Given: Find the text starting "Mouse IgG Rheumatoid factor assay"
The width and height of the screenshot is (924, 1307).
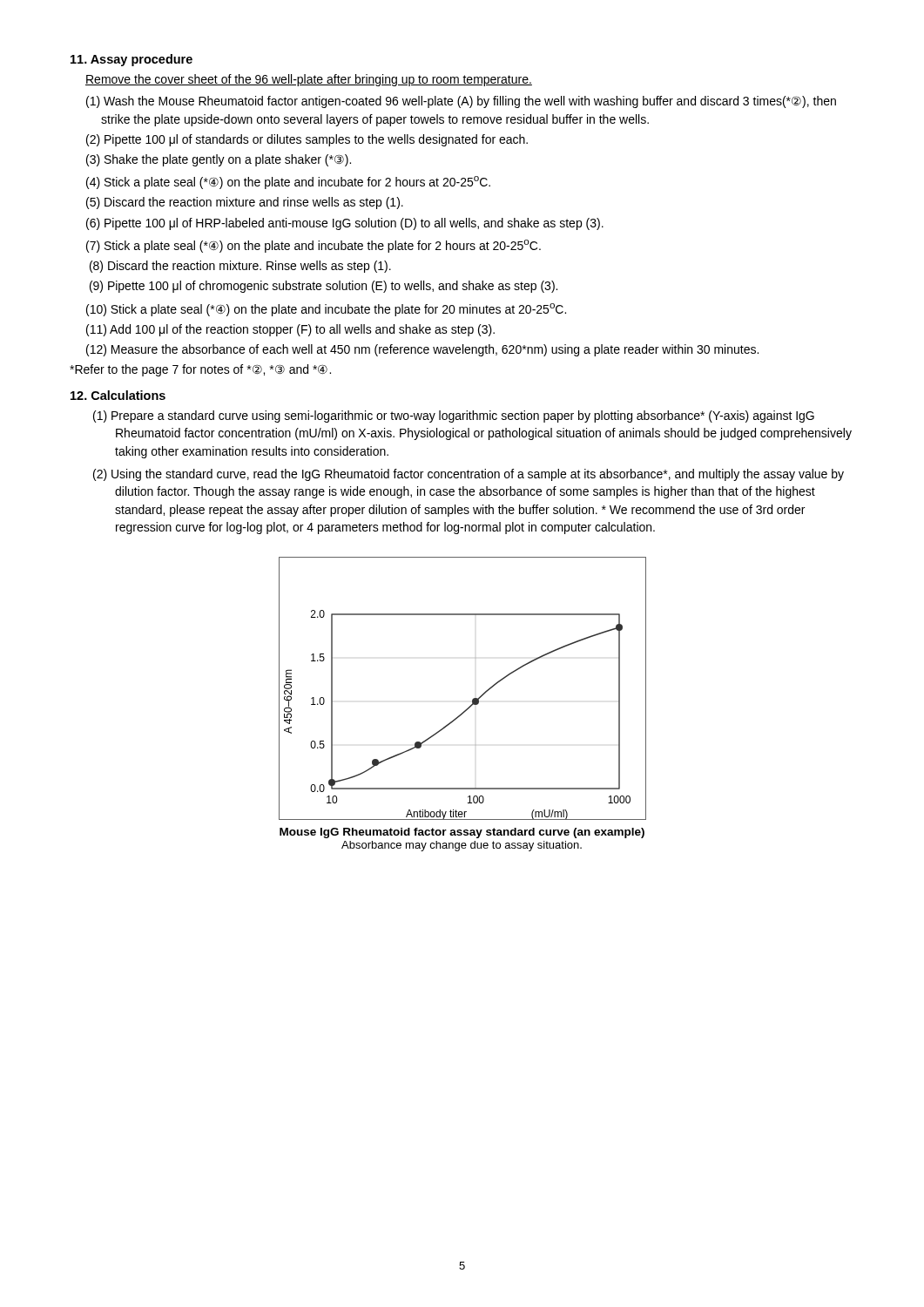Looking at the screenshot, I should (x=462, y=838).
